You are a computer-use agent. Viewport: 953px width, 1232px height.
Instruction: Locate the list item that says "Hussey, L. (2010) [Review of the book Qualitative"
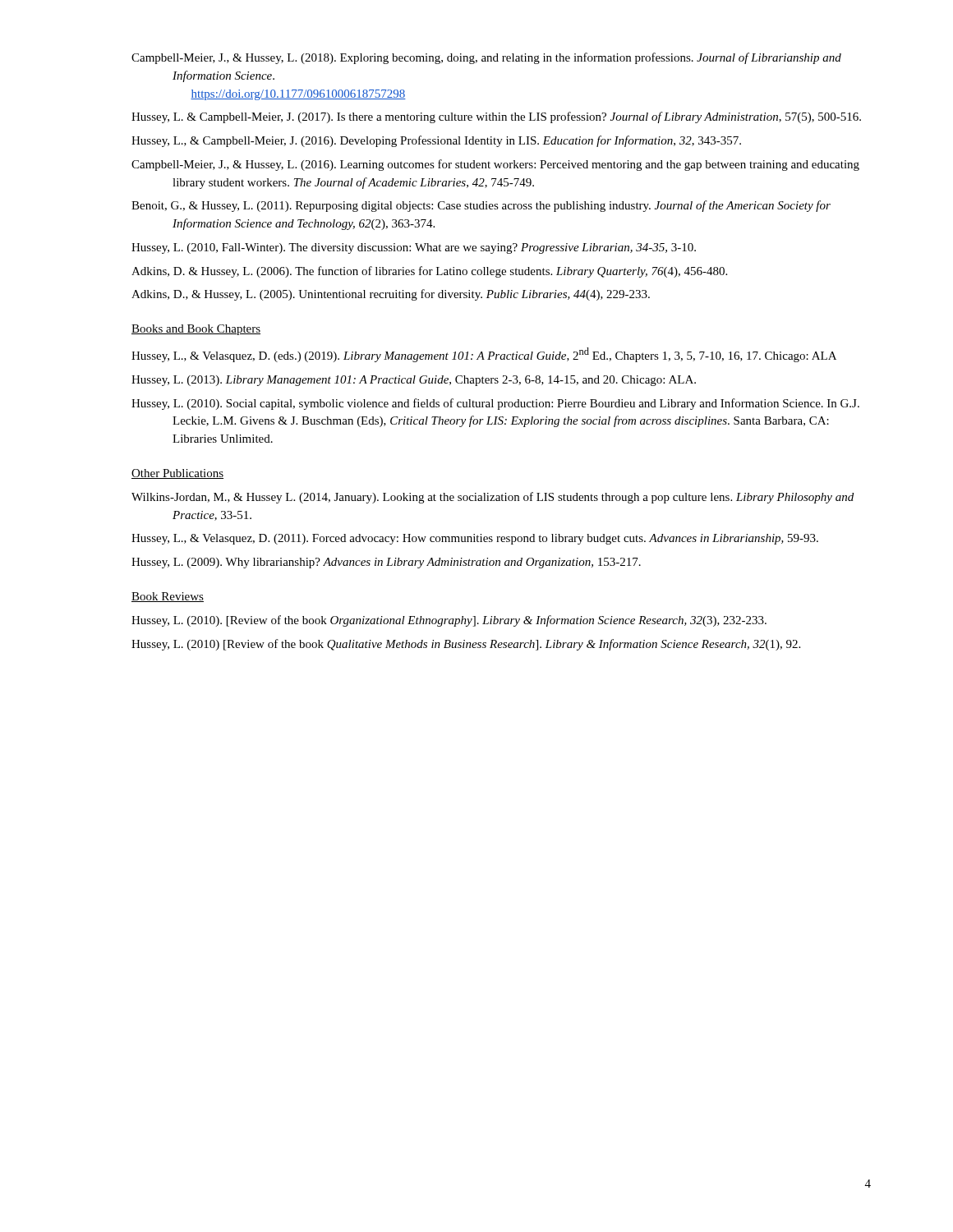[x=466, y=644]
